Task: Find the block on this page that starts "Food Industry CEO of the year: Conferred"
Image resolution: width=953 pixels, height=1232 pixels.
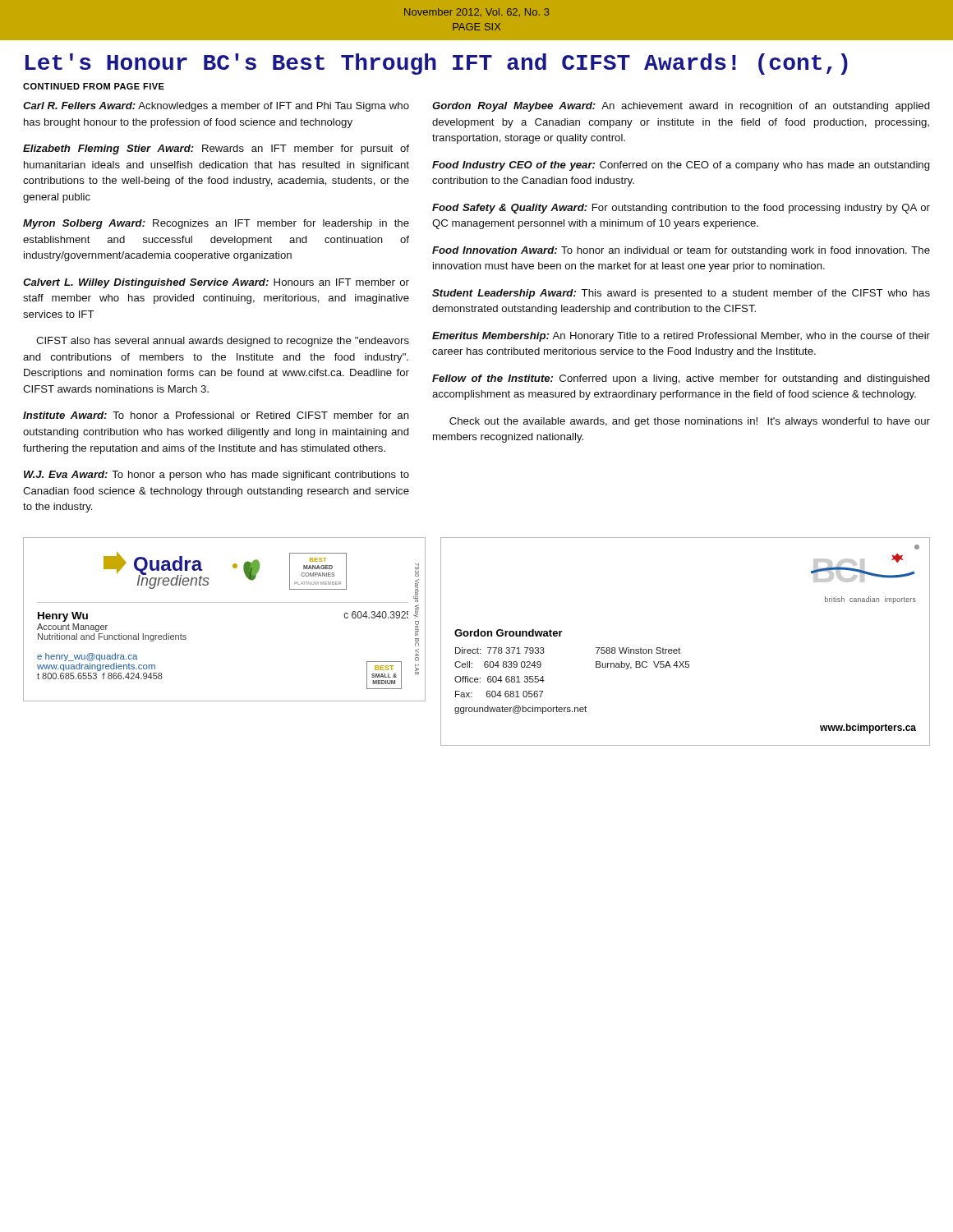Action: (x=681, y=172)
